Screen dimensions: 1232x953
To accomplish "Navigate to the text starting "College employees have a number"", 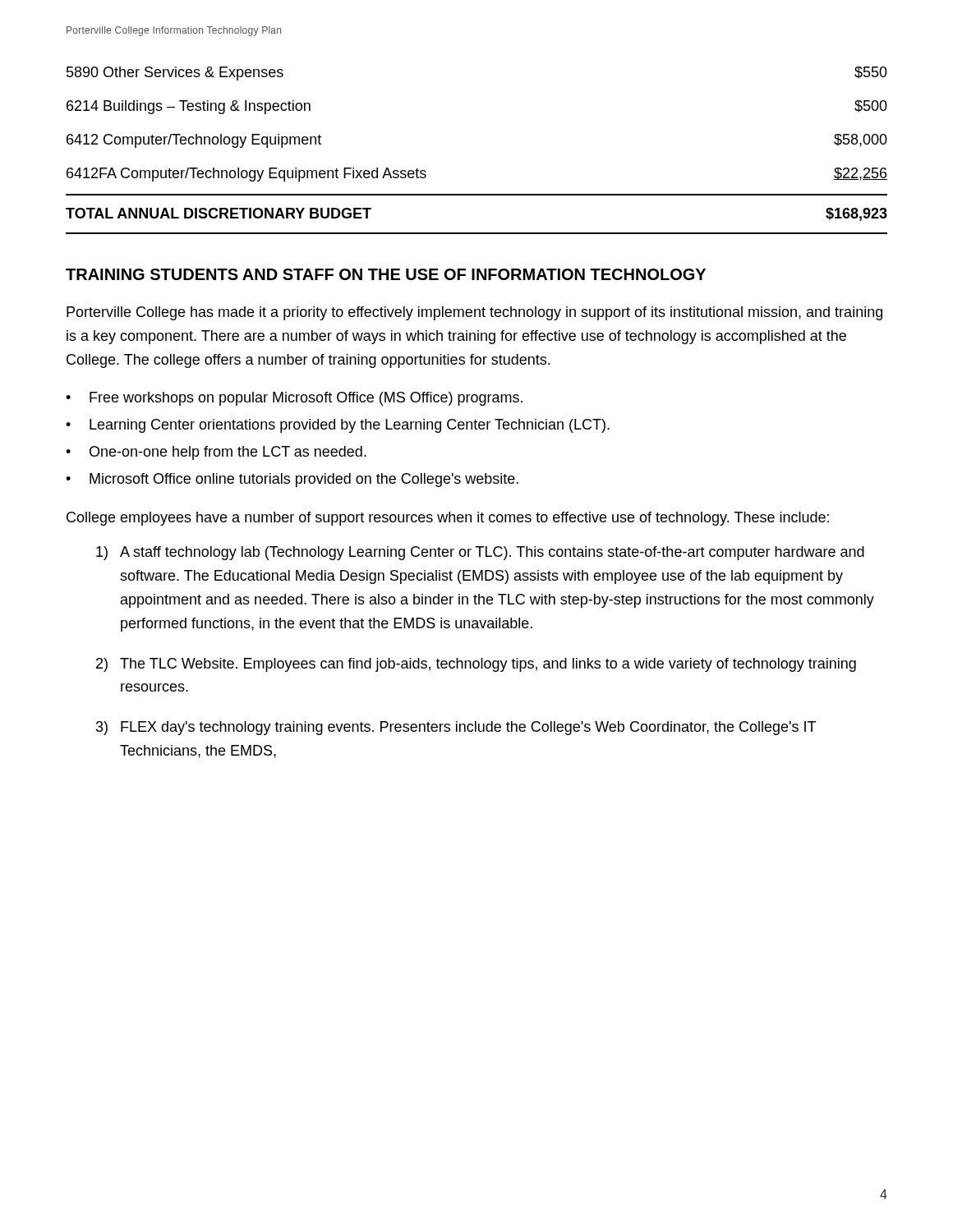I will point(448,517).
